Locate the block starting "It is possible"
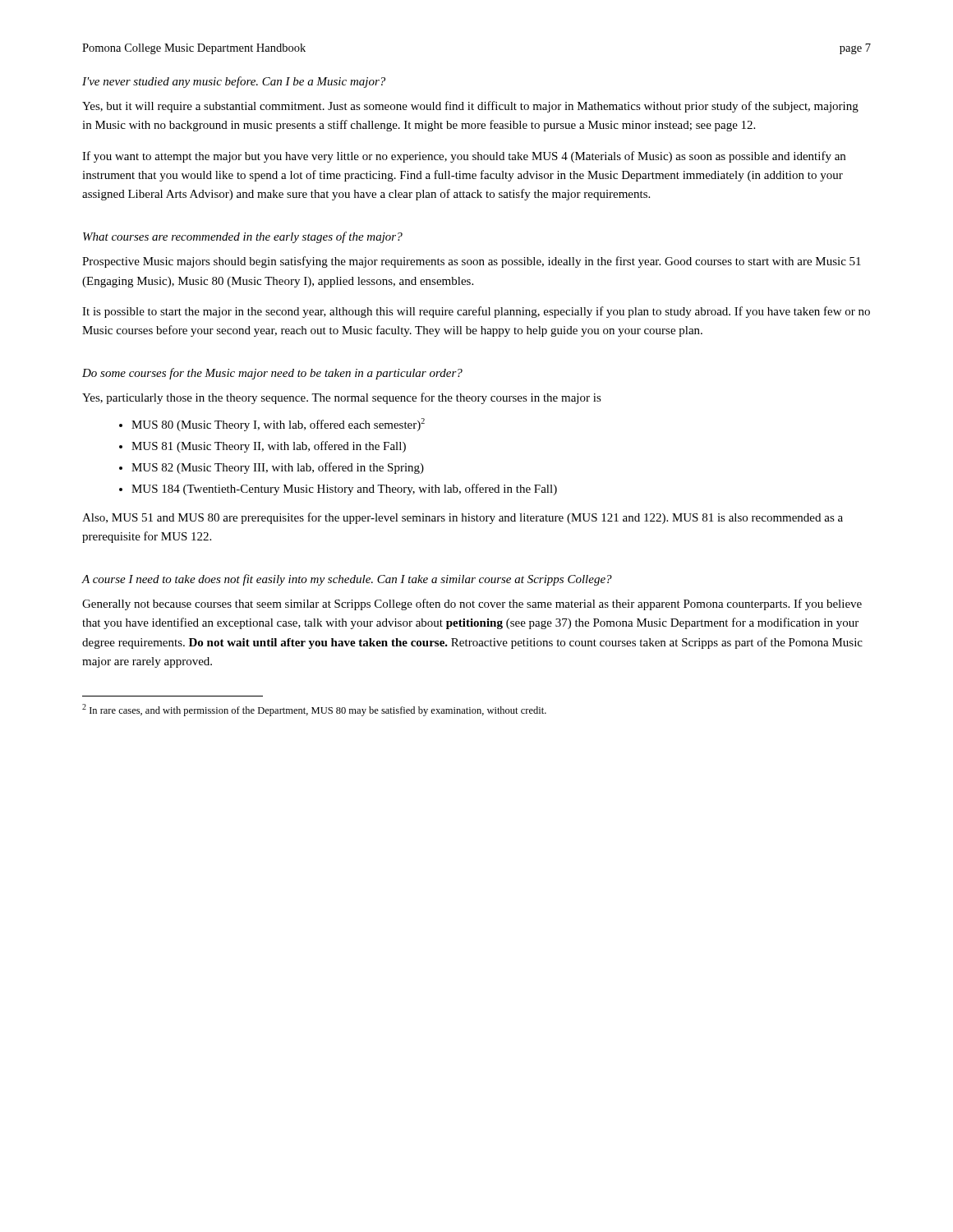953x1232 pixels. 476,321
